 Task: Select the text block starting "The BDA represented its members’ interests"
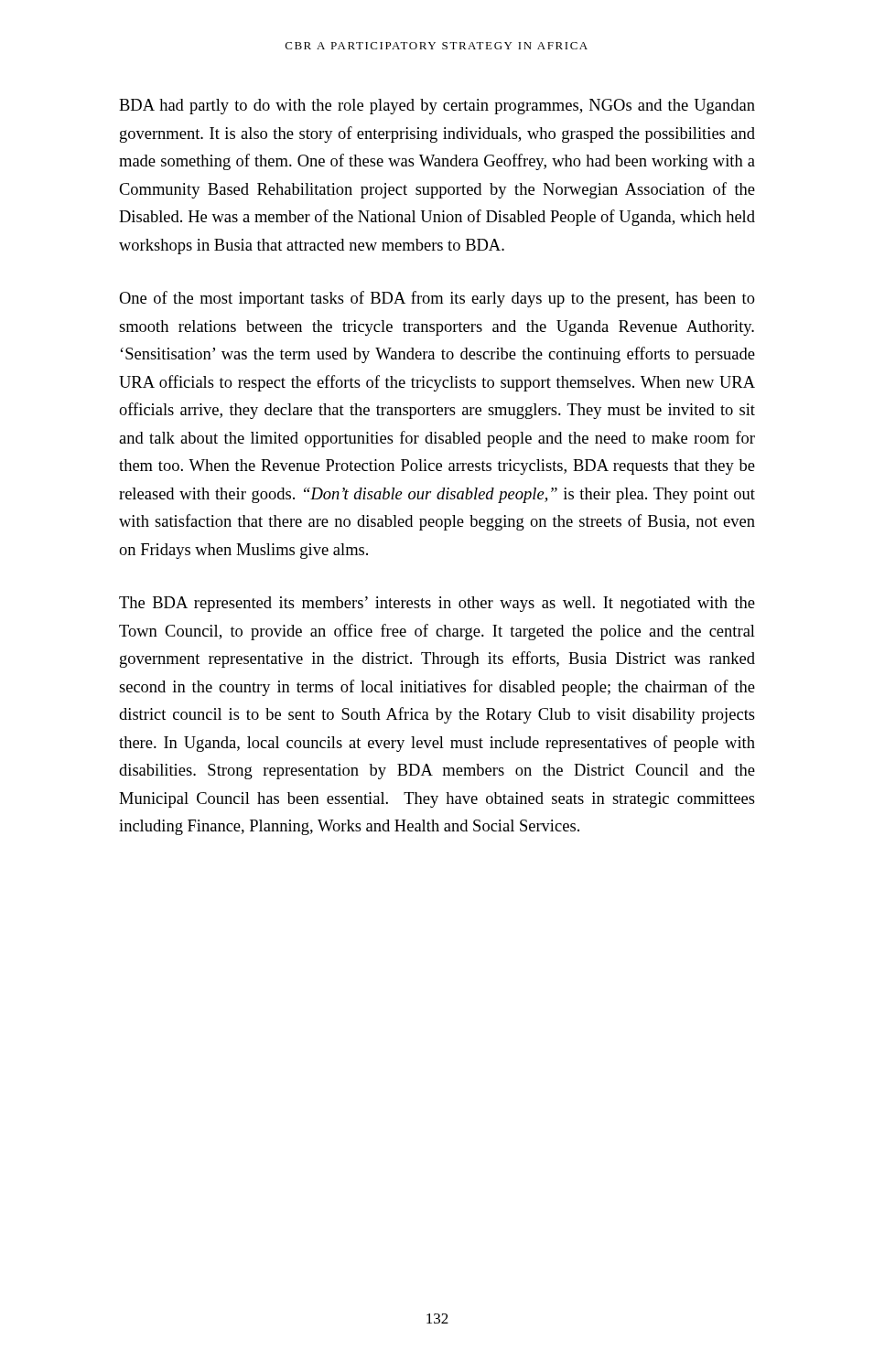pyautogui.click(x=437, y=715)
